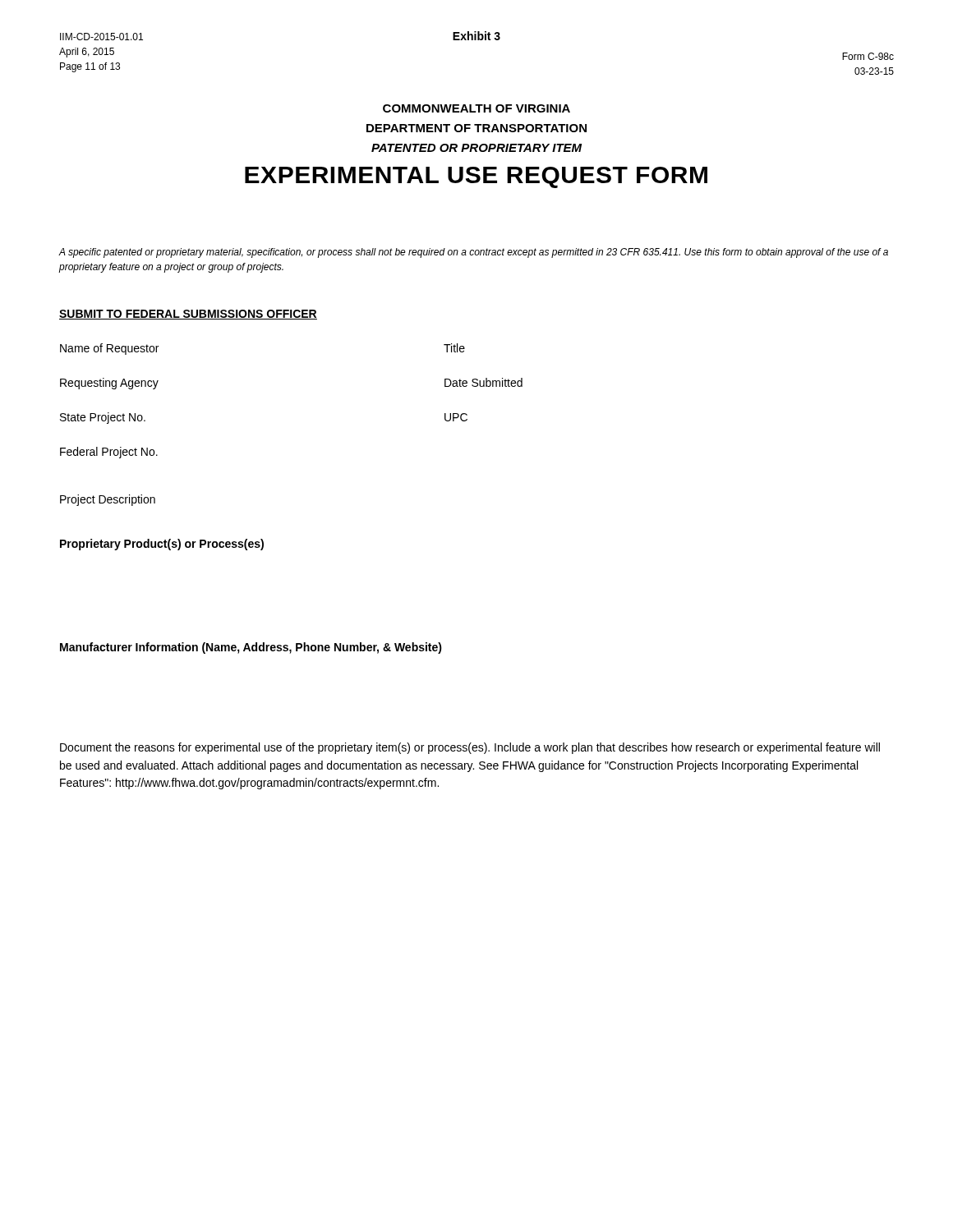Navigate to the element starting "A specific patented or proprietary material,"

tap(474, 260)
